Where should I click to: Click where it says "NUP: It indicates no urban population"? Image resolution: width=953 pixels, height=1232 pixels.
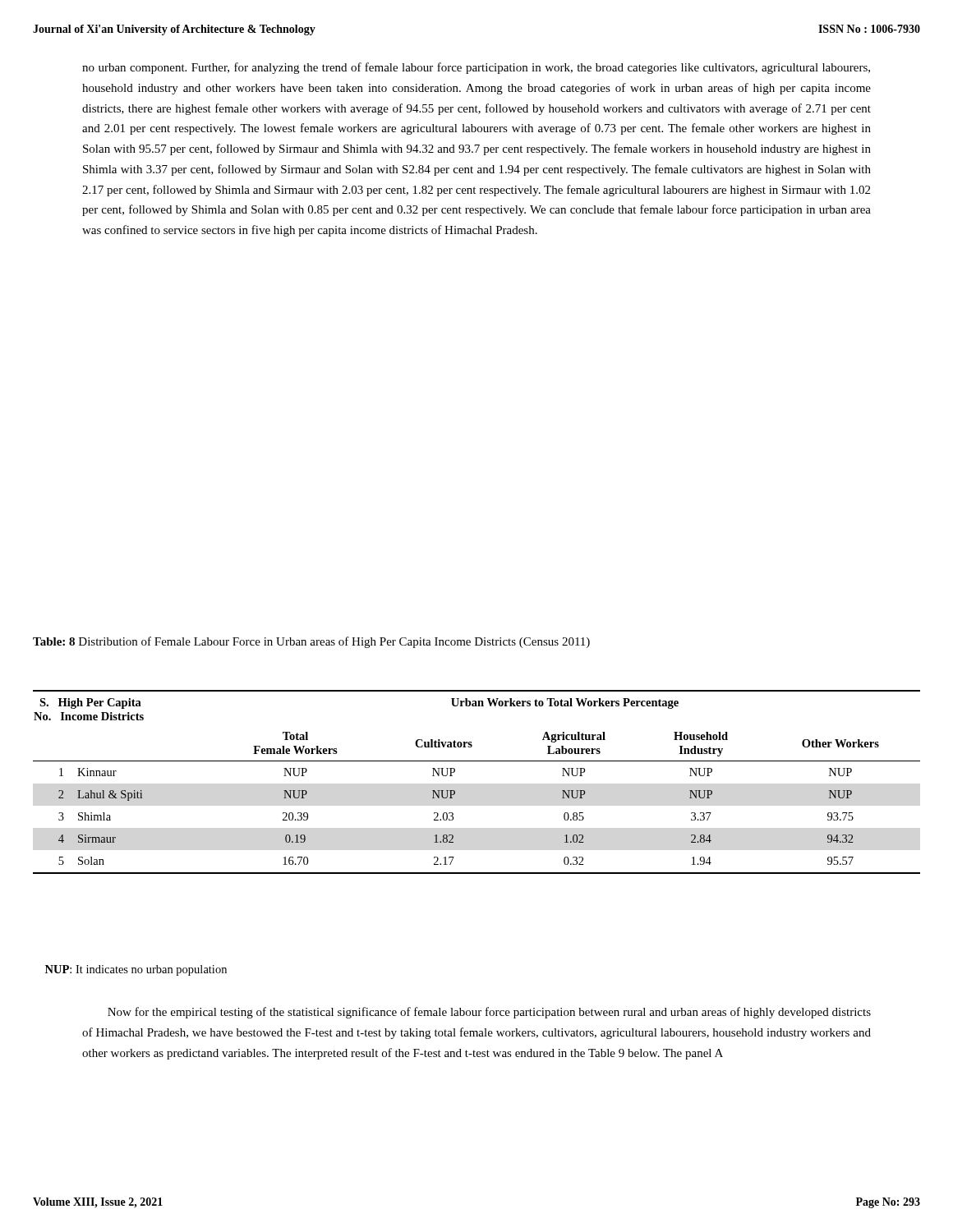(x=130, y=969)
